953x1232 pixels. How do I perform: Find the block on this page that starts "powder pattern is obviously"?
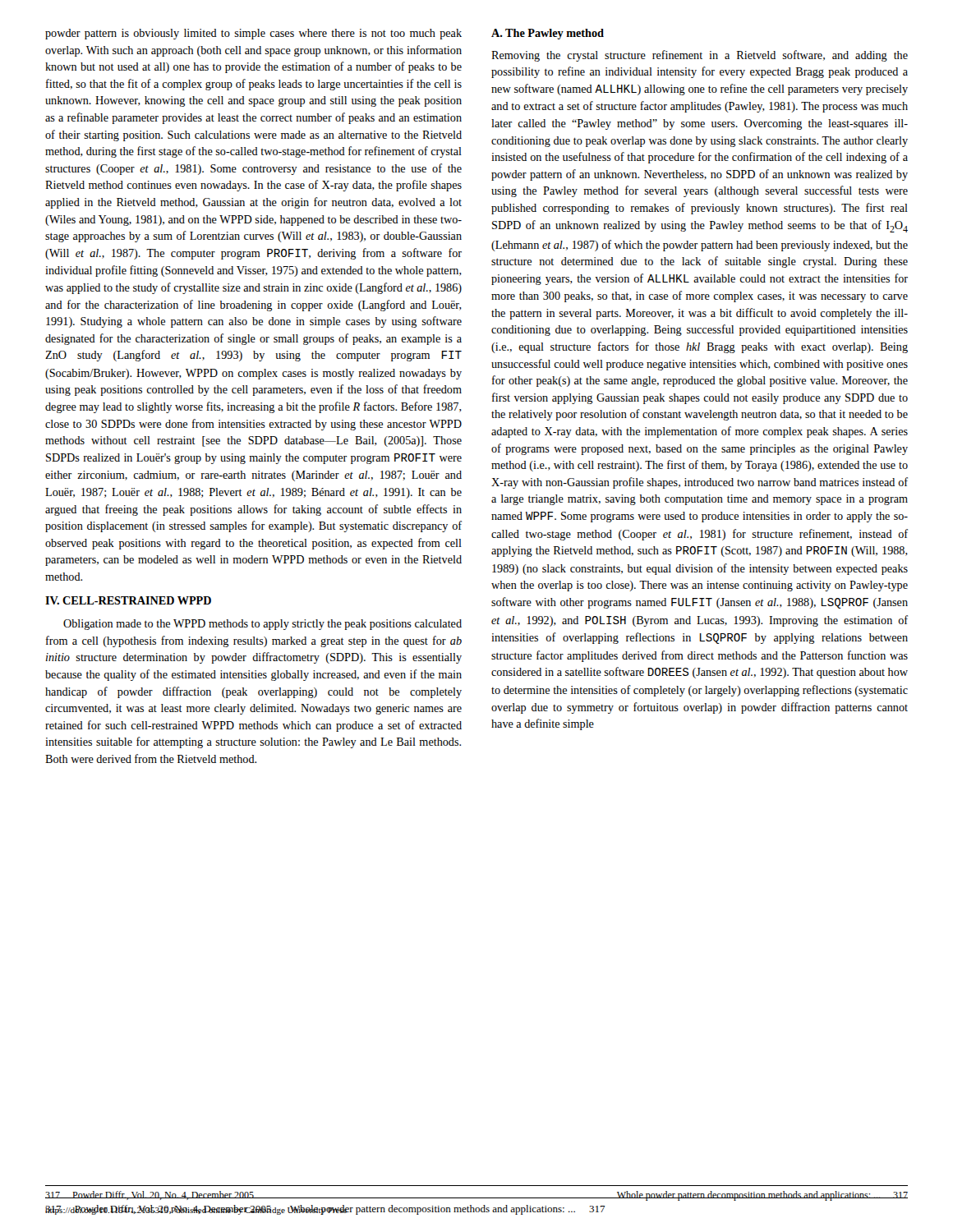click(x=253, y=305)
